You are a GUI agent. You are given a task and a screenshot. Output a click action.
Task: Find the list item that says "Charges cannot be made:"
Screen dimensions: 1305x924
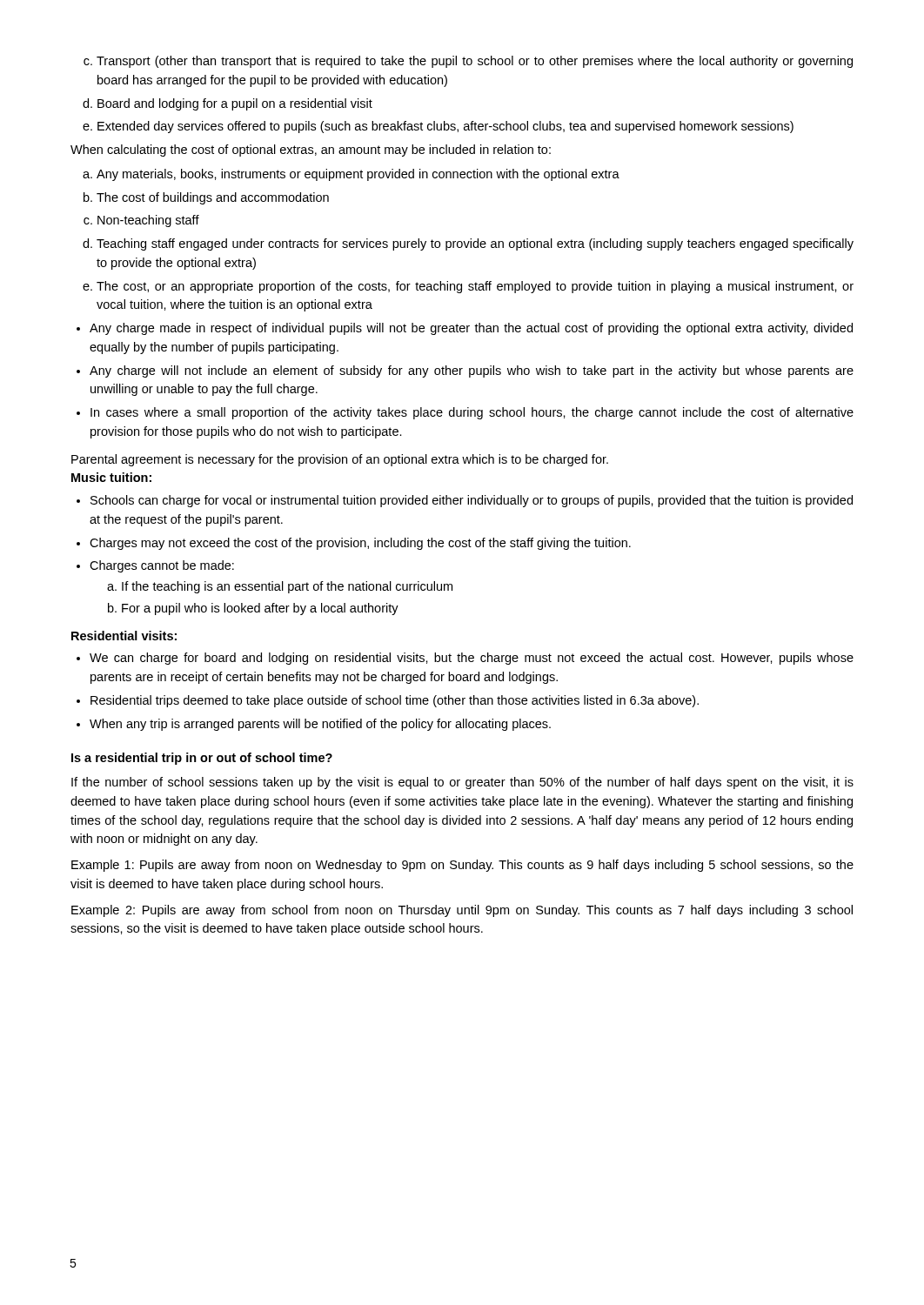point(462,588)
